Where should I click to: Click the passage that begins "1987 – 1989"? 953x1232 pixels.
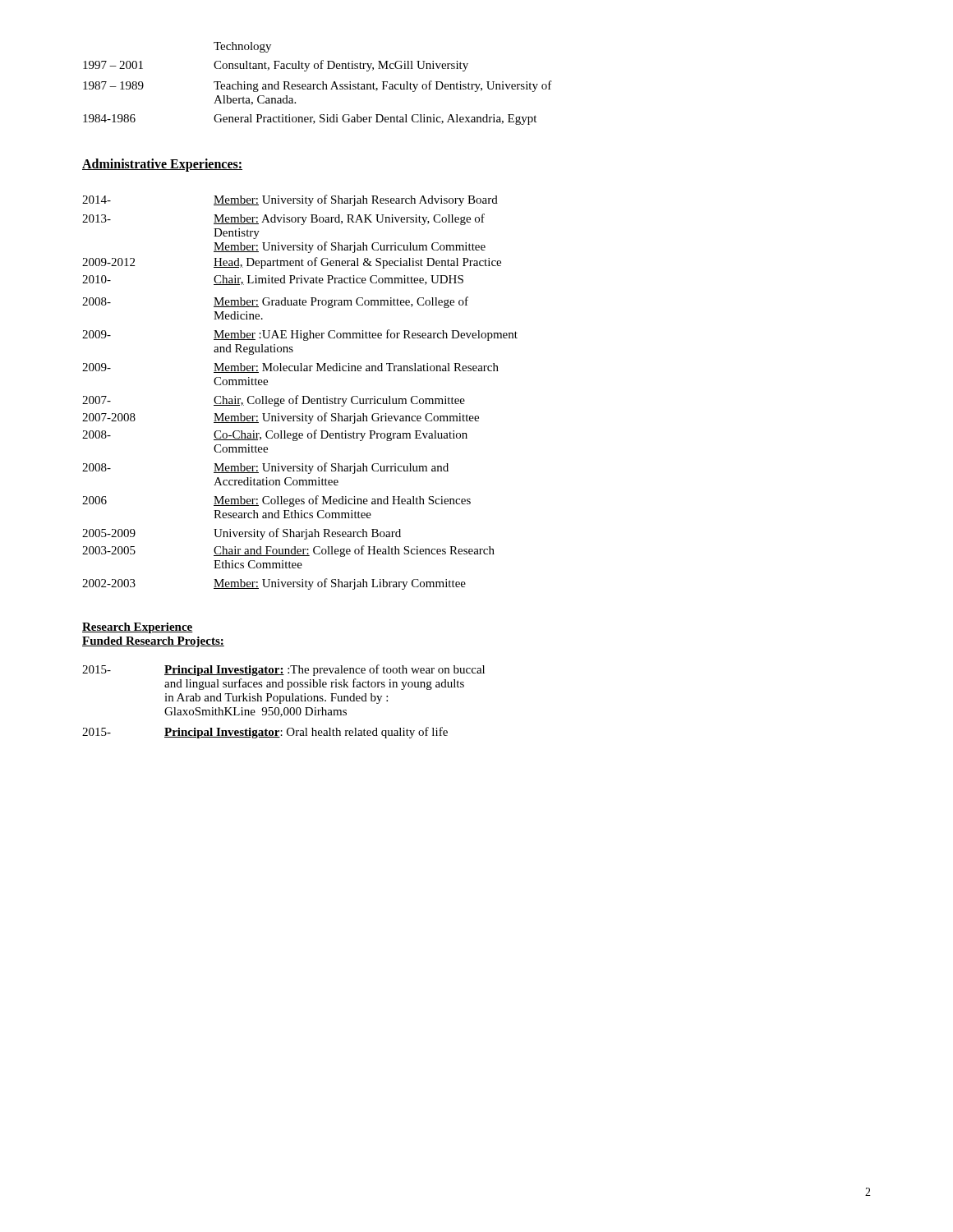pyautogui.click(x=317, y=93)
